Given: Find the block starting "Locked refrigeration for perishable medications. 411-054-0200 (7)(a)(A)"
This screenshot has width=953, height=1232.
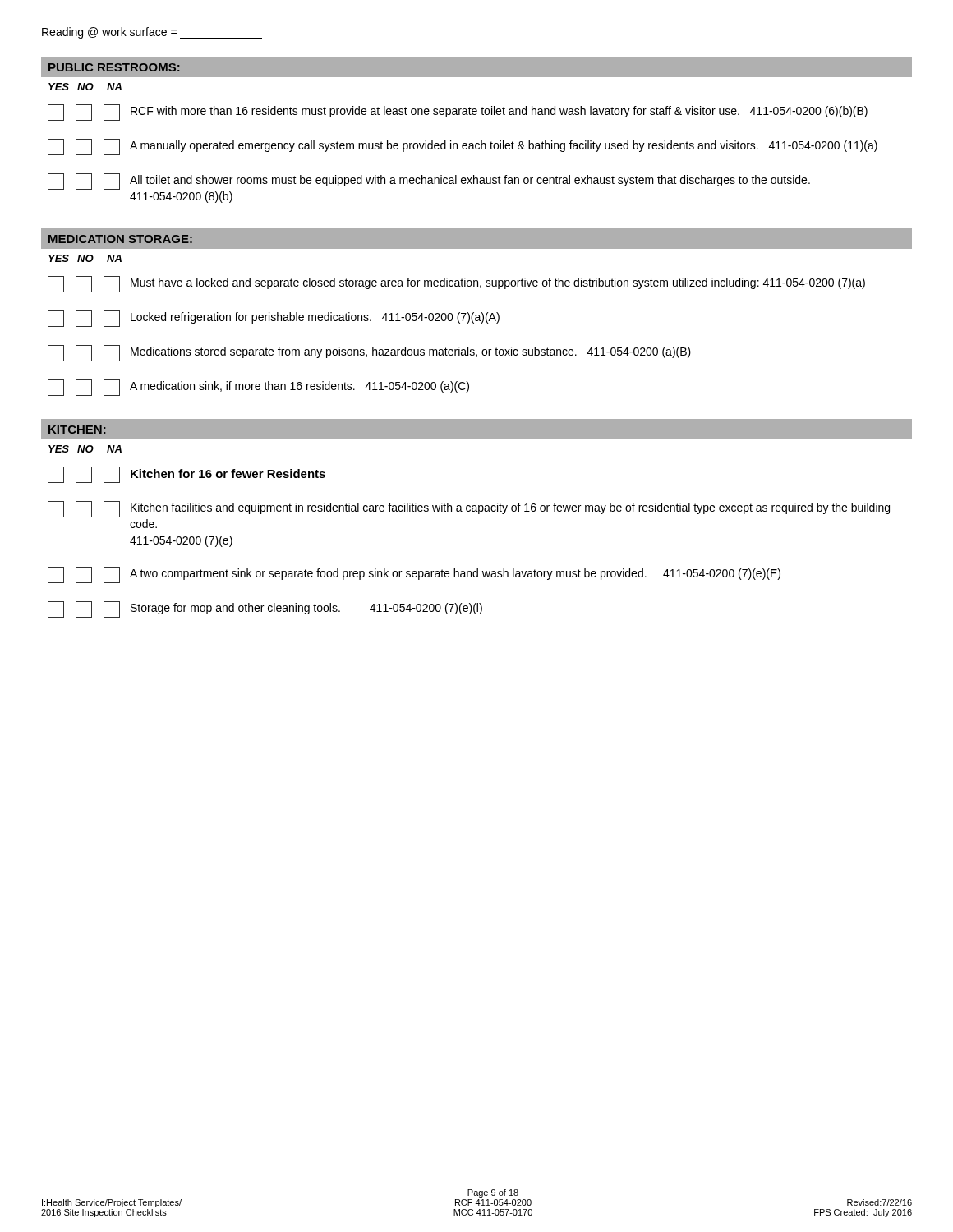Looking at the screenshot, I should 476,318.
